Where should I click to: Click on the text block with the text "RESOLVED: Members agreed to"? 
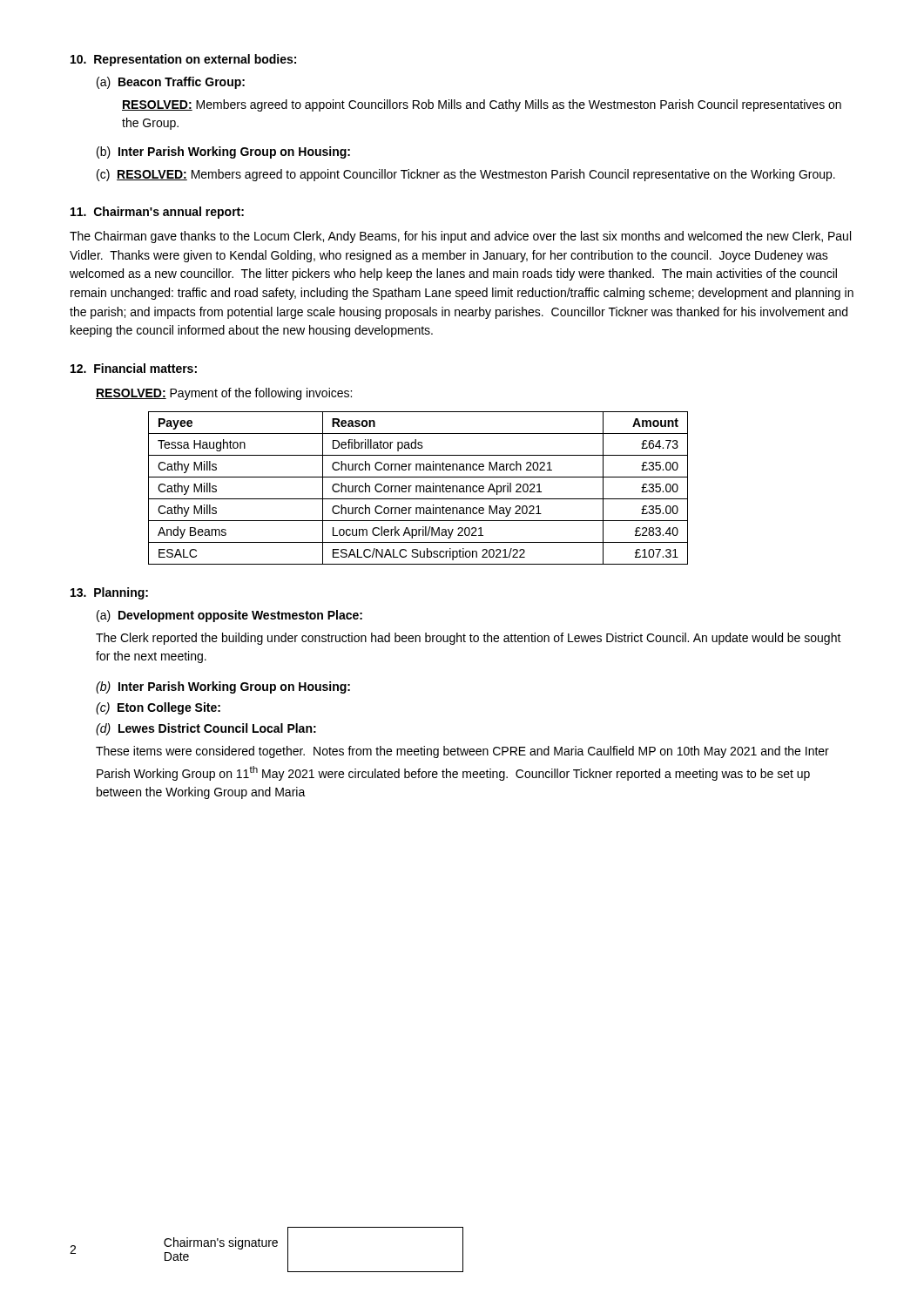pos(482,114)
